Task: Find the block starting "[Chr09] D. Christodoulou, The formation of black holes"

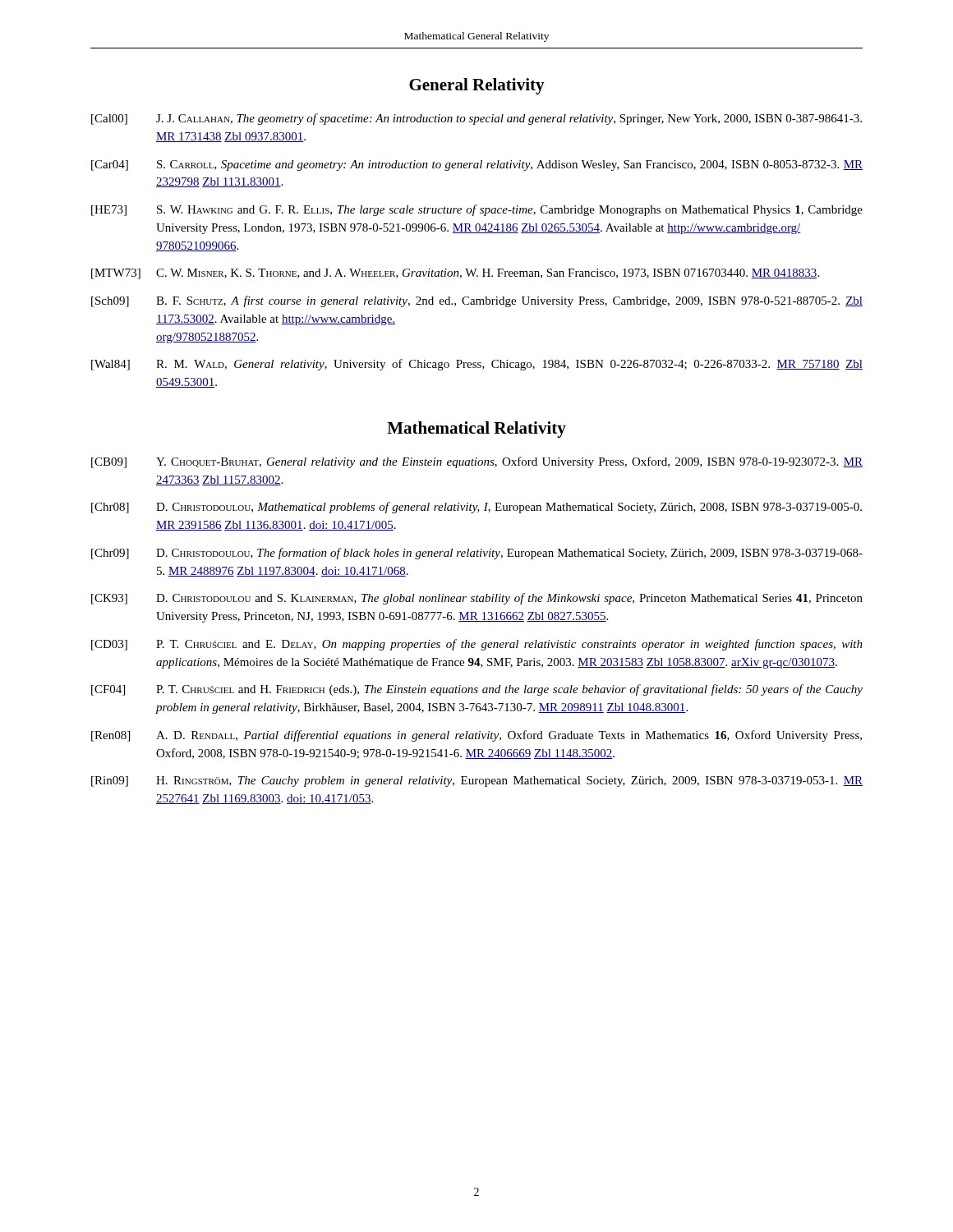Action: 476,562
